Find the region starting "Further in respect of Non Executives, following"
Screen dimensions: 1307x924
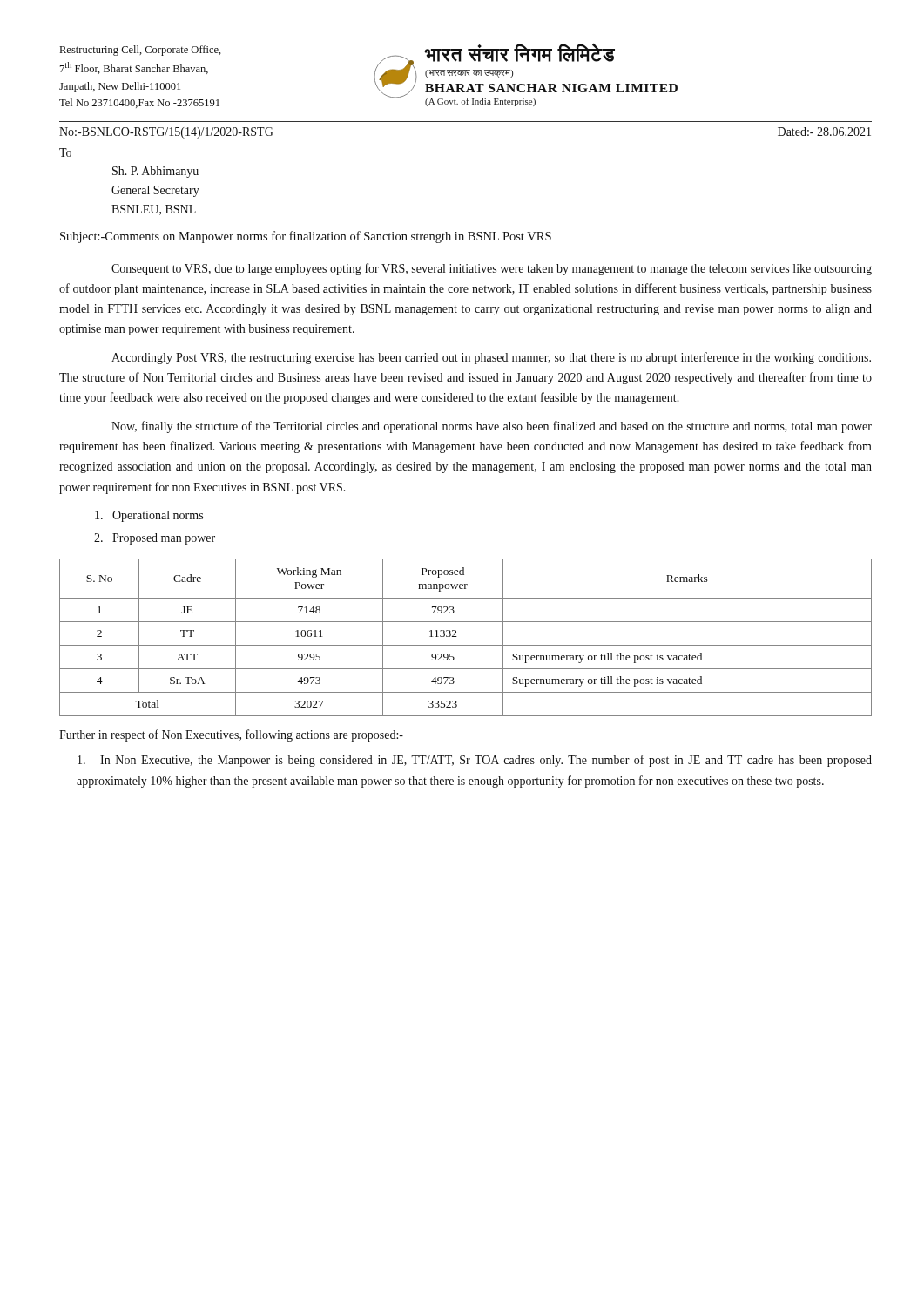pos(231,735)
